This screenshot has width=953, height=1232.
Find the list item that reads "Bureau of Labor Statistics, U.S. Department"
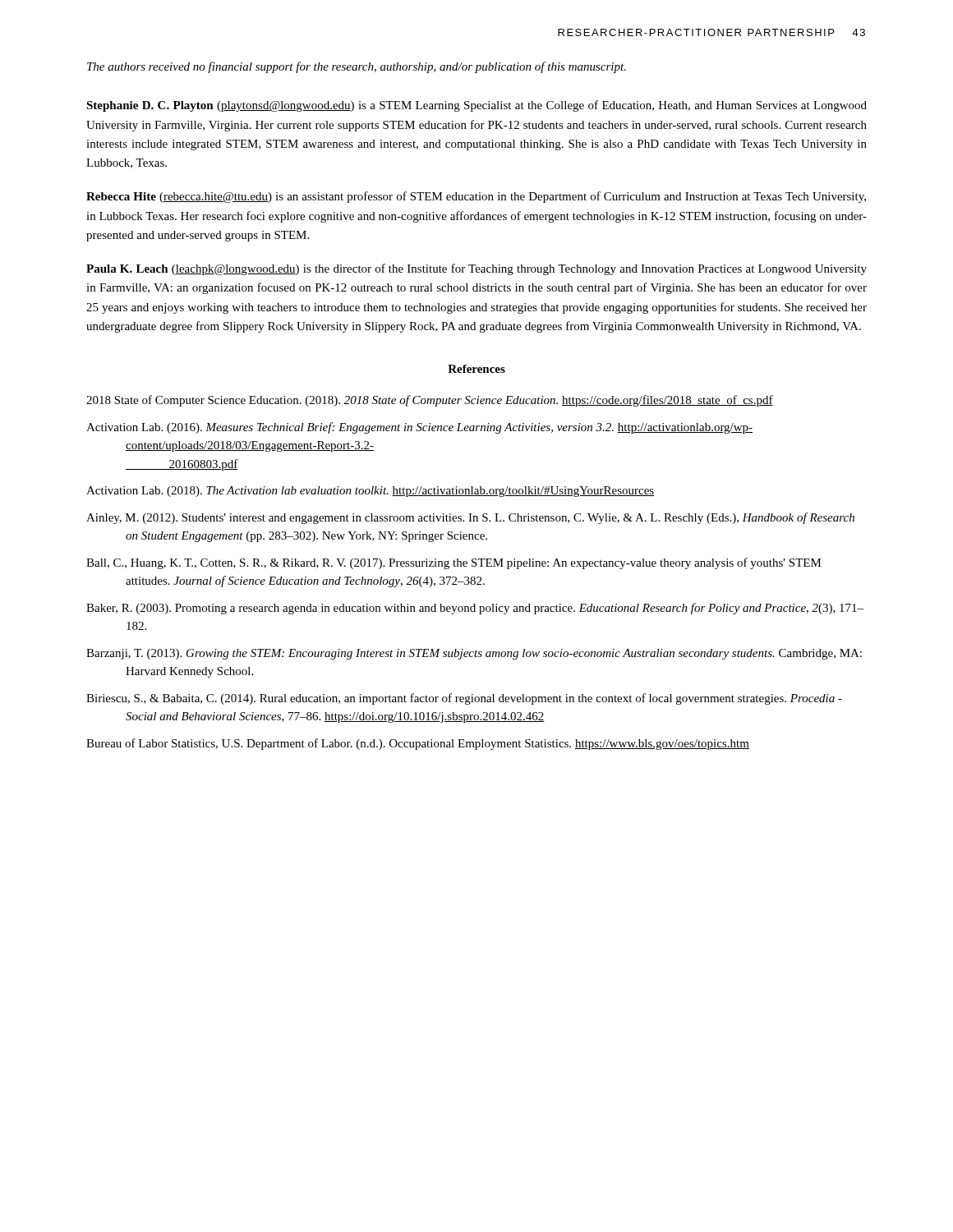point(418,743)
